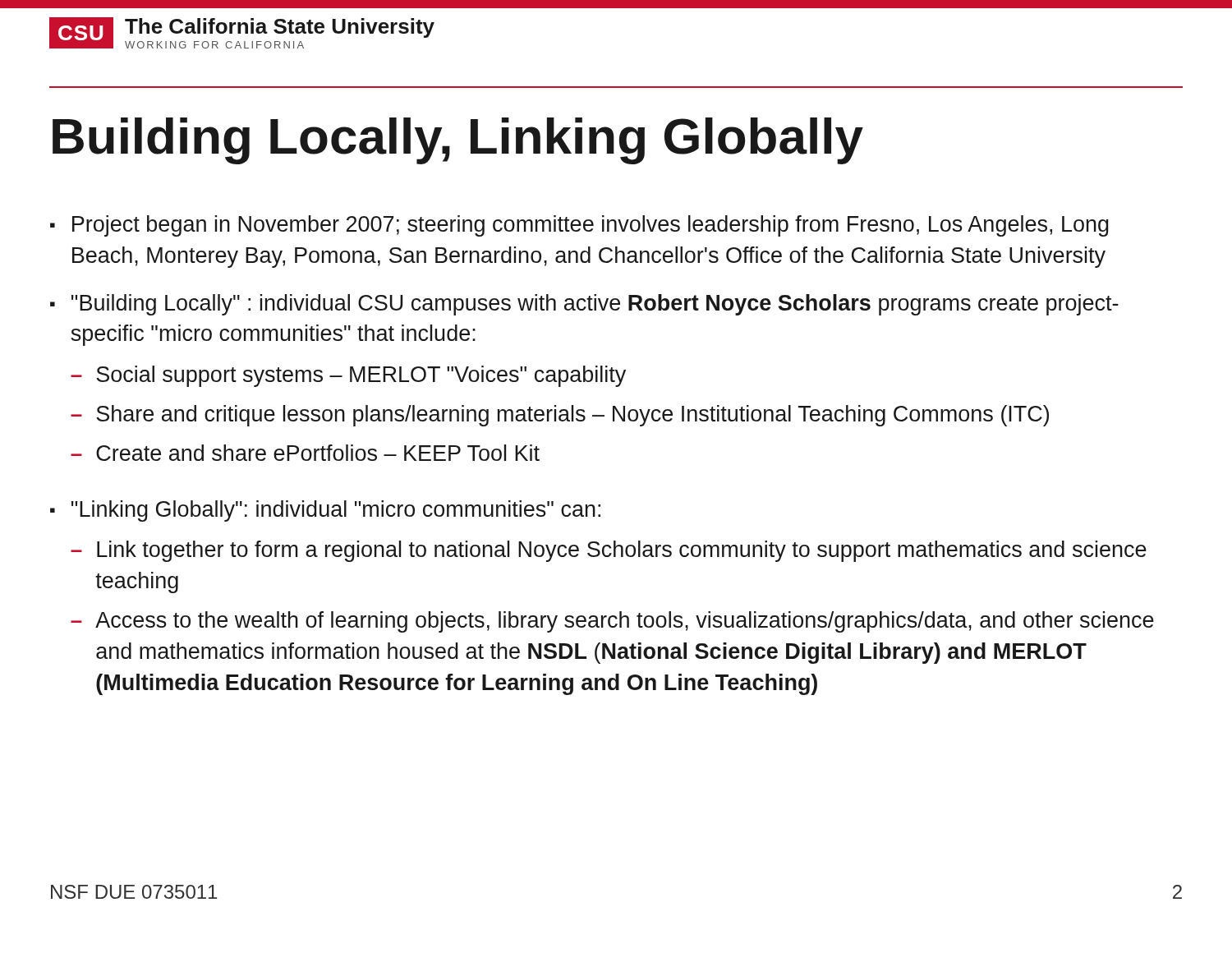This screenshot has width=1232, height=953.
Task: Locate the text block starting "Access to the"
Action: [x=639, y=652]
